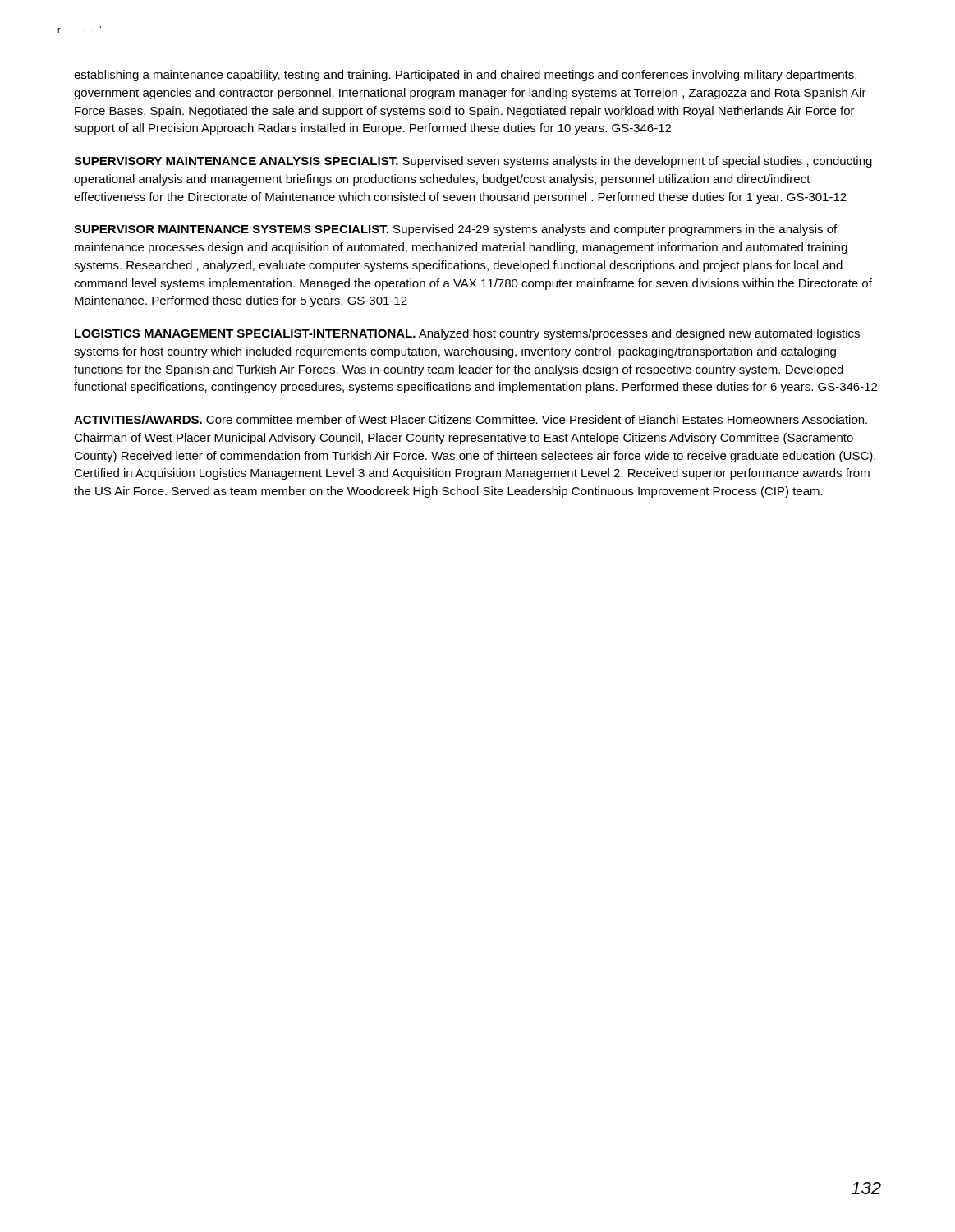Find the block on this page that starts "SUPERVISORY MAINTENANCE ANALYSIS SPECIALIST. Supervised seven systems"
The image size is (955, 1232).
[473, 178]
